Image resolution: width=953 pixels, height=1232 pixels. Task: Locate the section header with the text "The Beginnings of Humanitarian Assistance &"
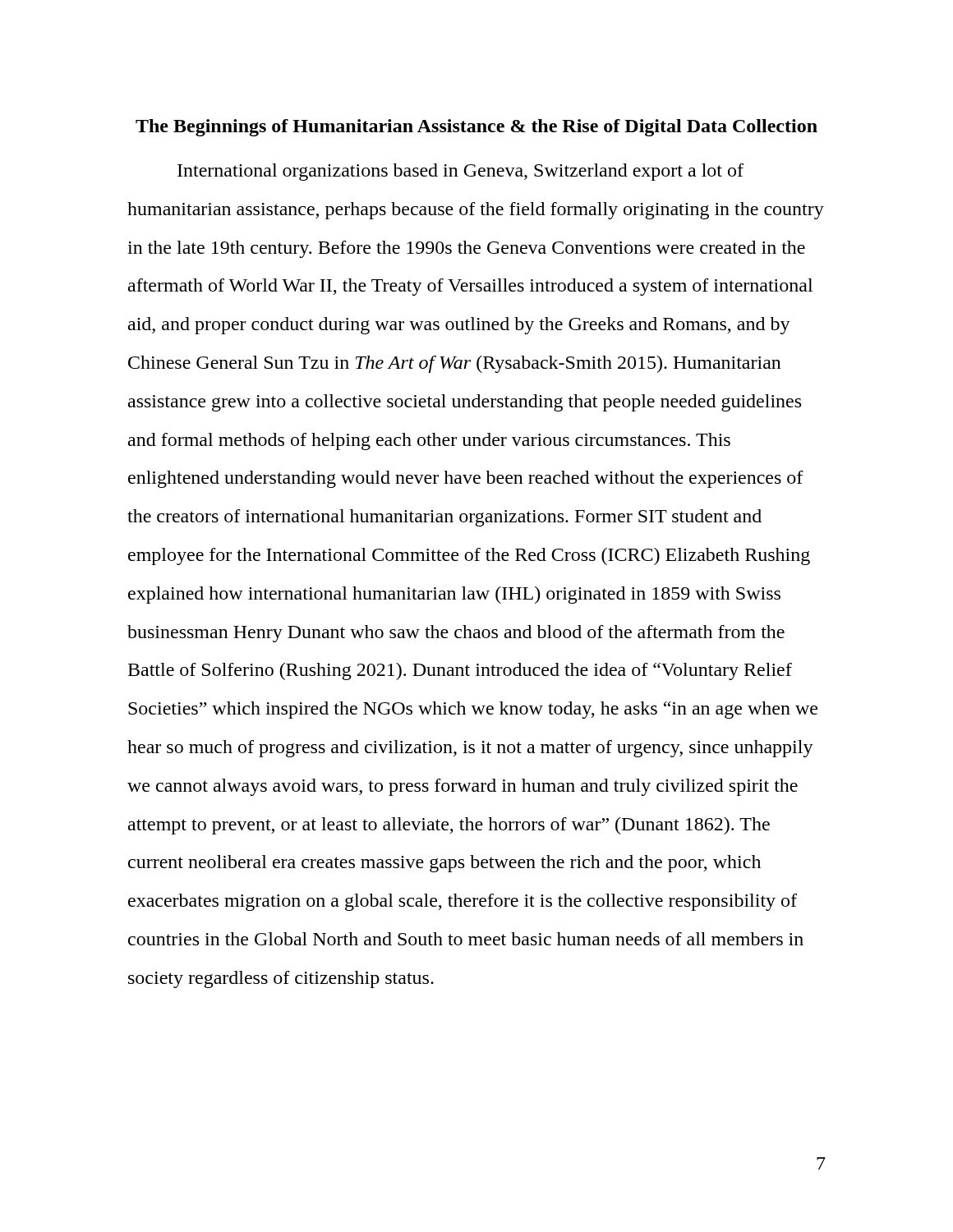point(476,126)
